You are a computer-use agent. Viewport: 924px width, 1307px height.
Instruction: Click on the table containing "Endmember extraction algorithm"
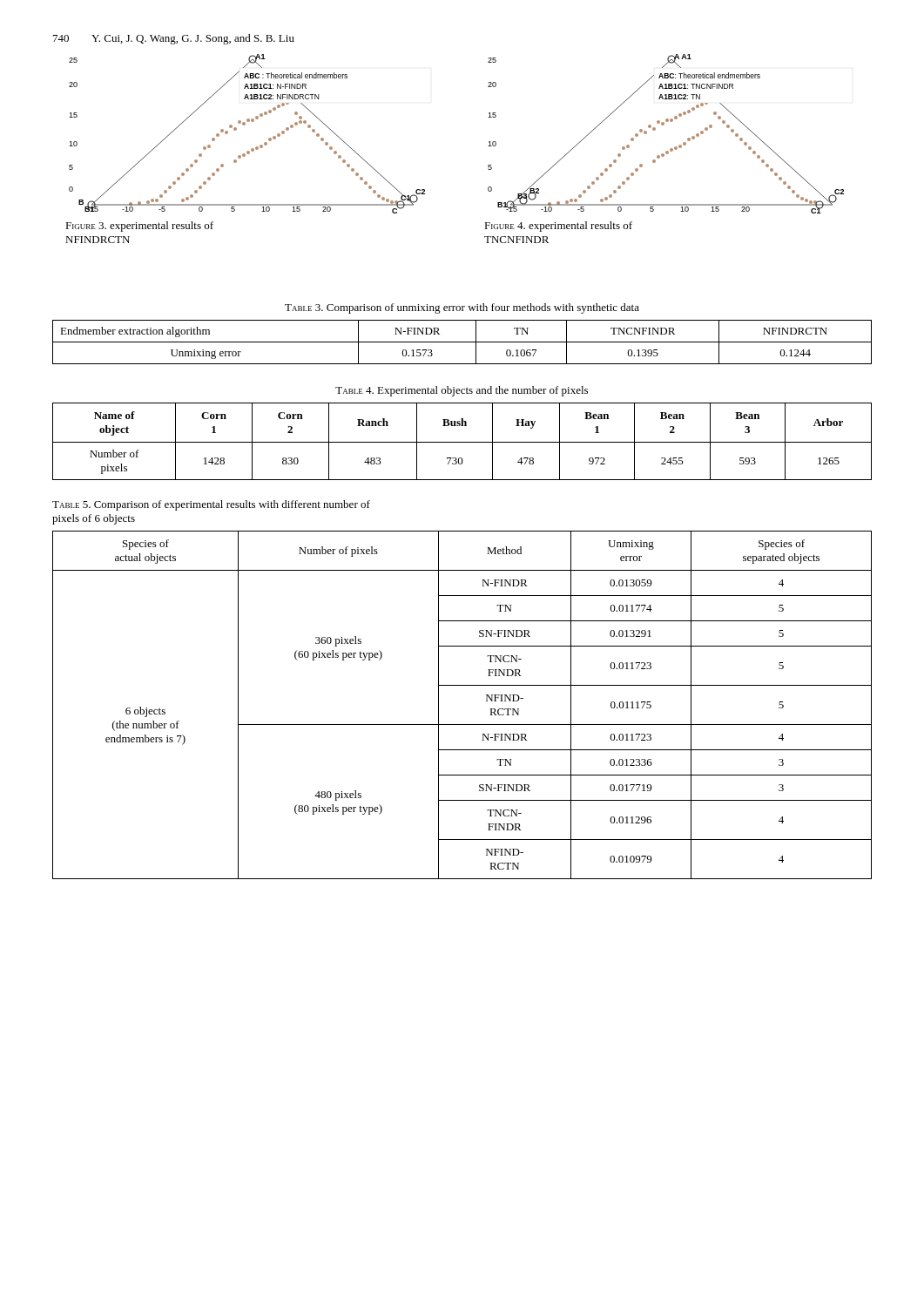pyautogui.click(x=462, y=342)
